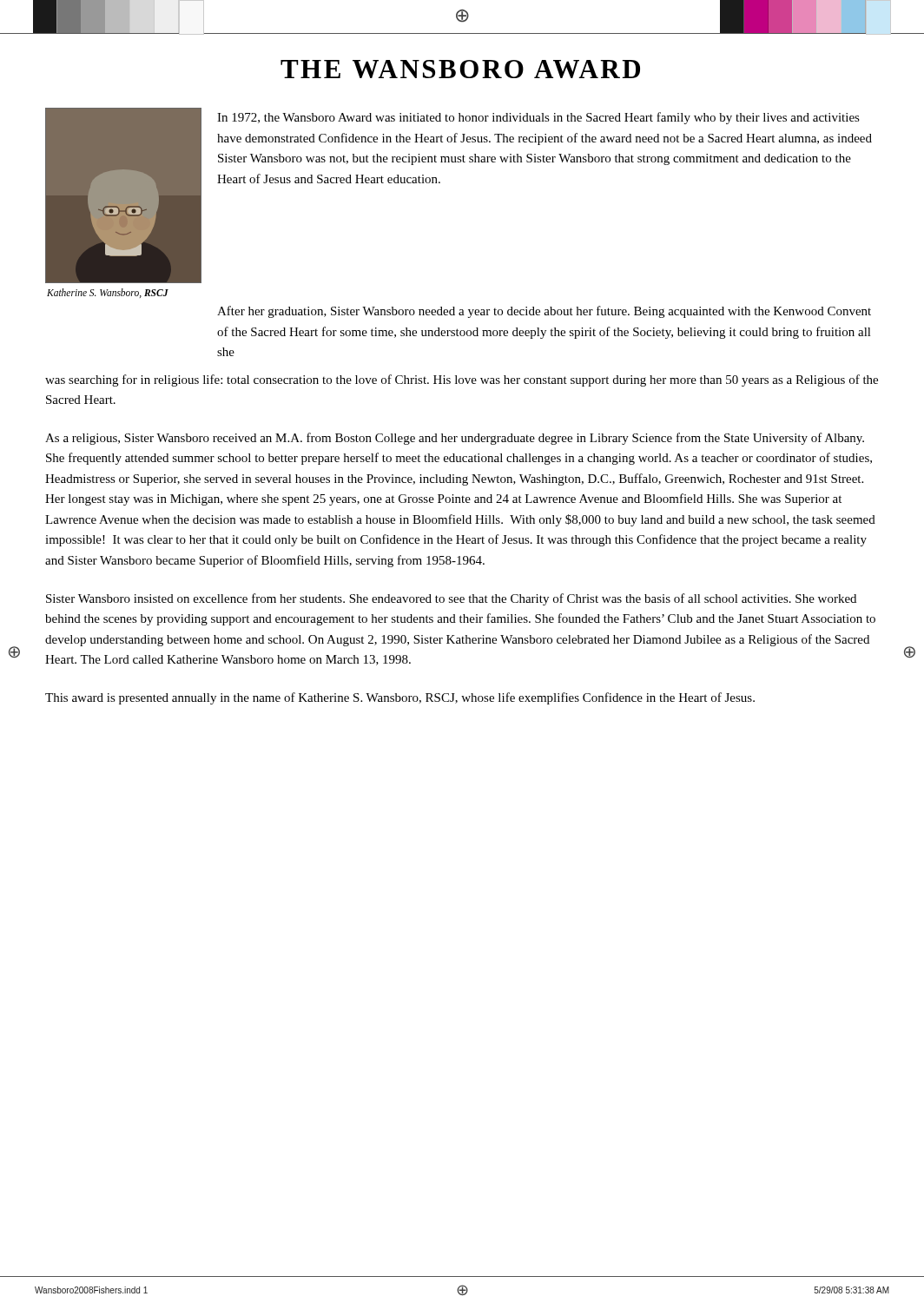Select the title with the text "THE WANSBORO AWARD"
This screenshot has width=924, height=1303.
[462, 69]
